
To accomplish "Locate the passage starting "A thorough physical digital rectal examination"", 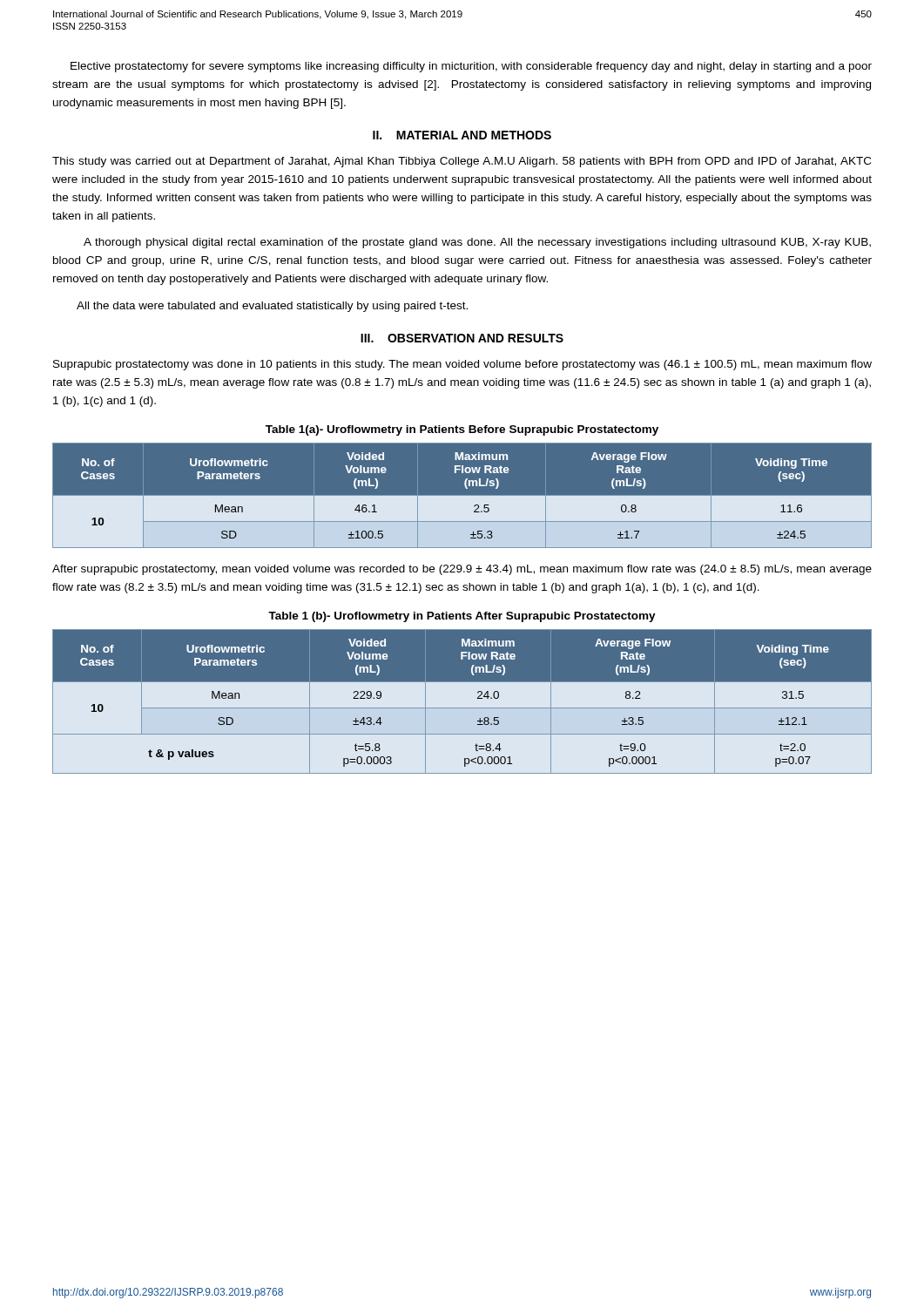I will [x=462, y=260].
